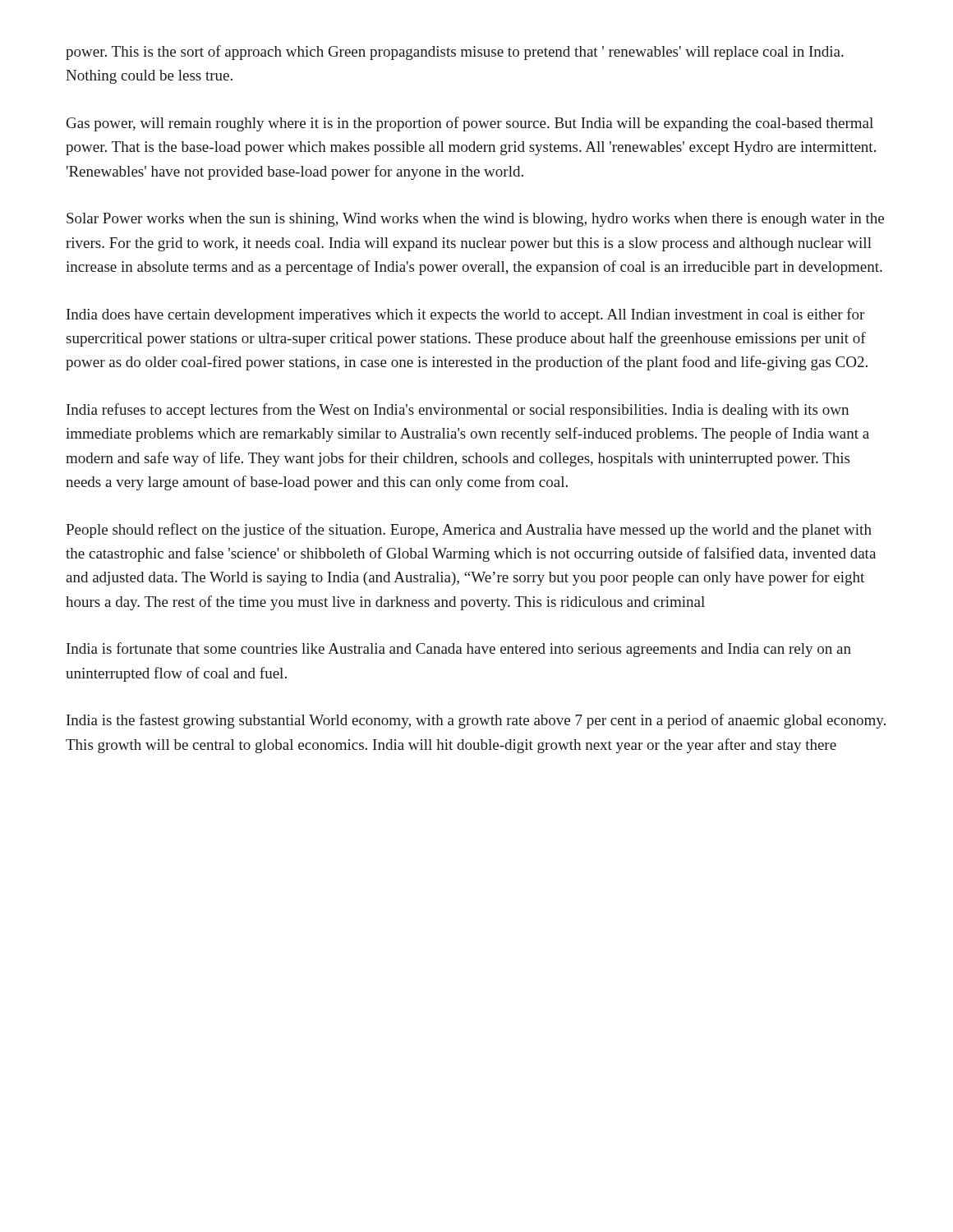This screenshot has height=1232, width=953.
Task: Click the passage that begins "India refuses to accept lectures"
Action: pos(468,446)
